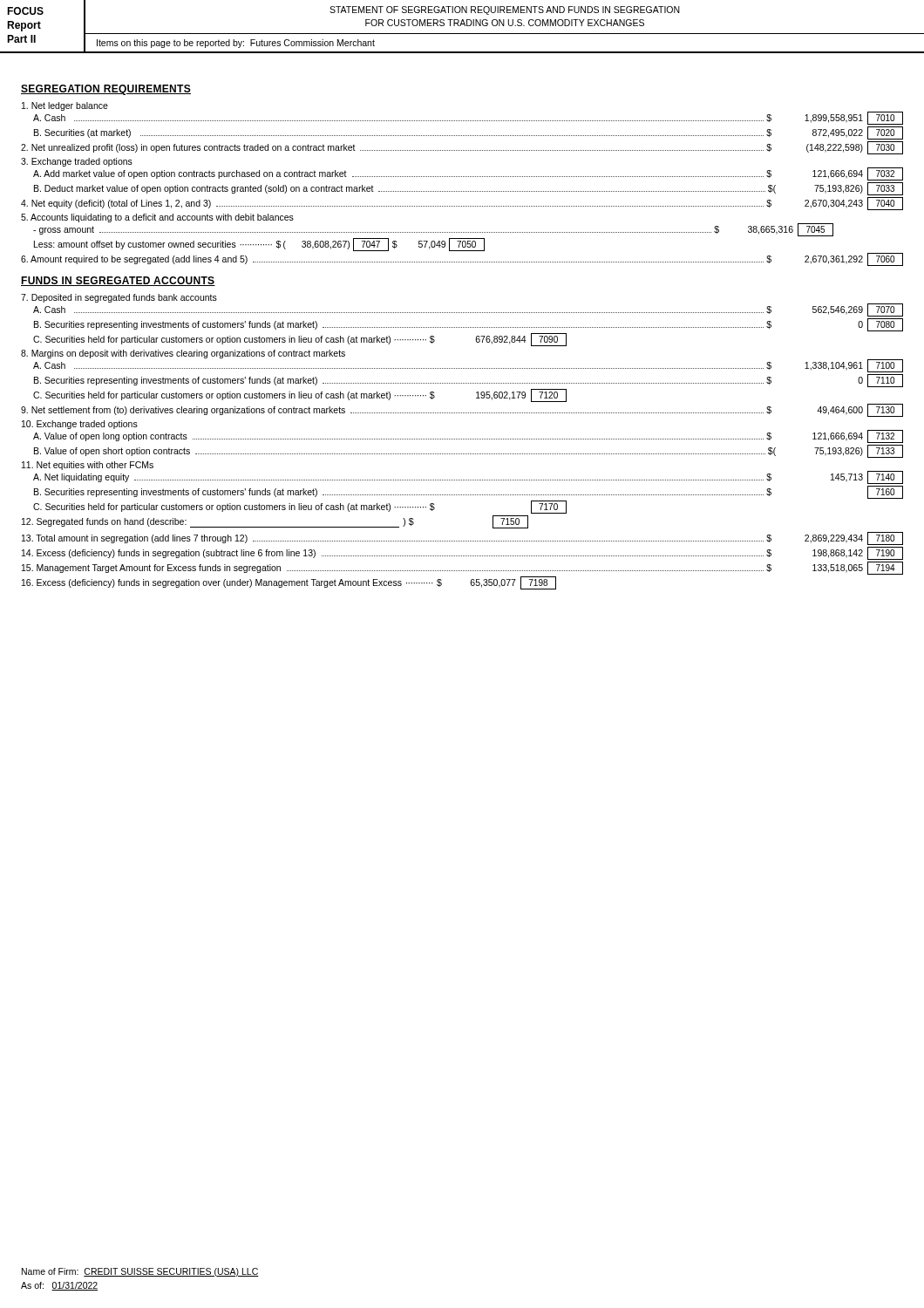Find the passage starting "Net settlement from"
The width and height of the screenshot is (924, 1308).
pos(462,411)
